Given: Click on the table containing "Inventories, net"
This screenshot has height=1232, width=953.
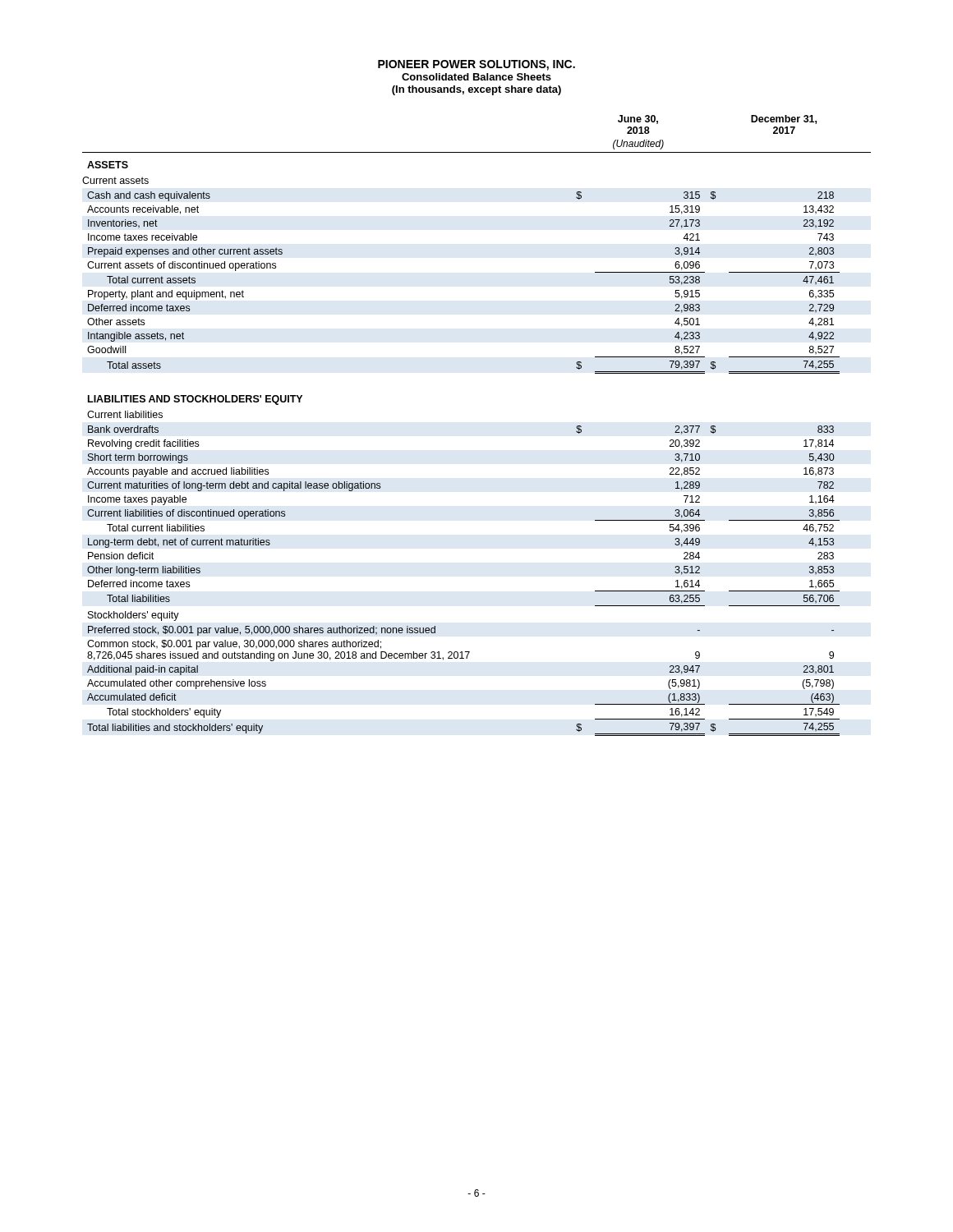Looking at the screenshot, I should point(476,424).
